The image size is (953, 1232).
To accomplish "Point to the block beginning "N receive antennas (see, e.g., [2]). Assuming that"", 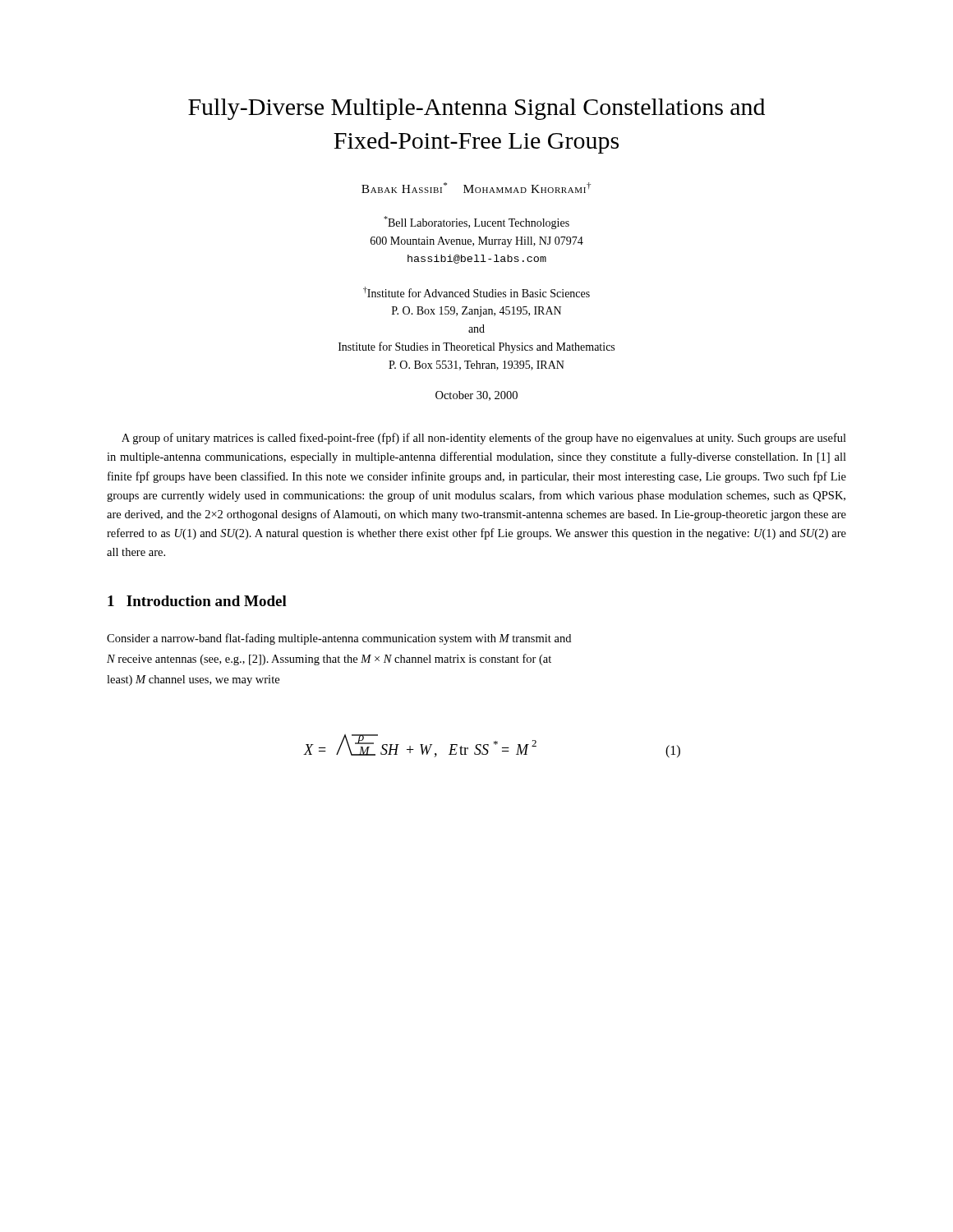I will pyautogui.click(x=329, y=659).
